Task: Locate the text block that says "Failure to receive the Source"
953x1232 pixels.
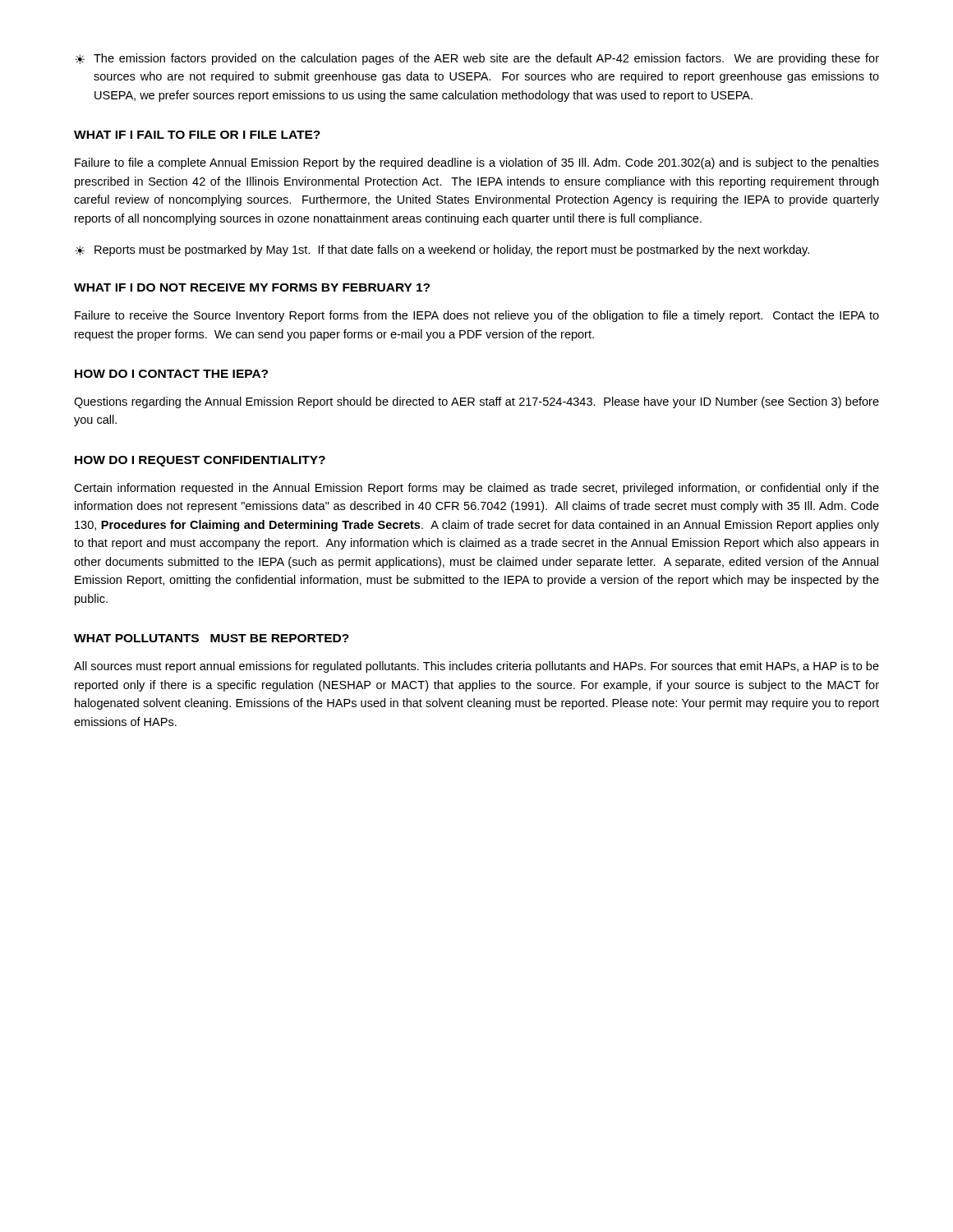Action: coord(476,325)
